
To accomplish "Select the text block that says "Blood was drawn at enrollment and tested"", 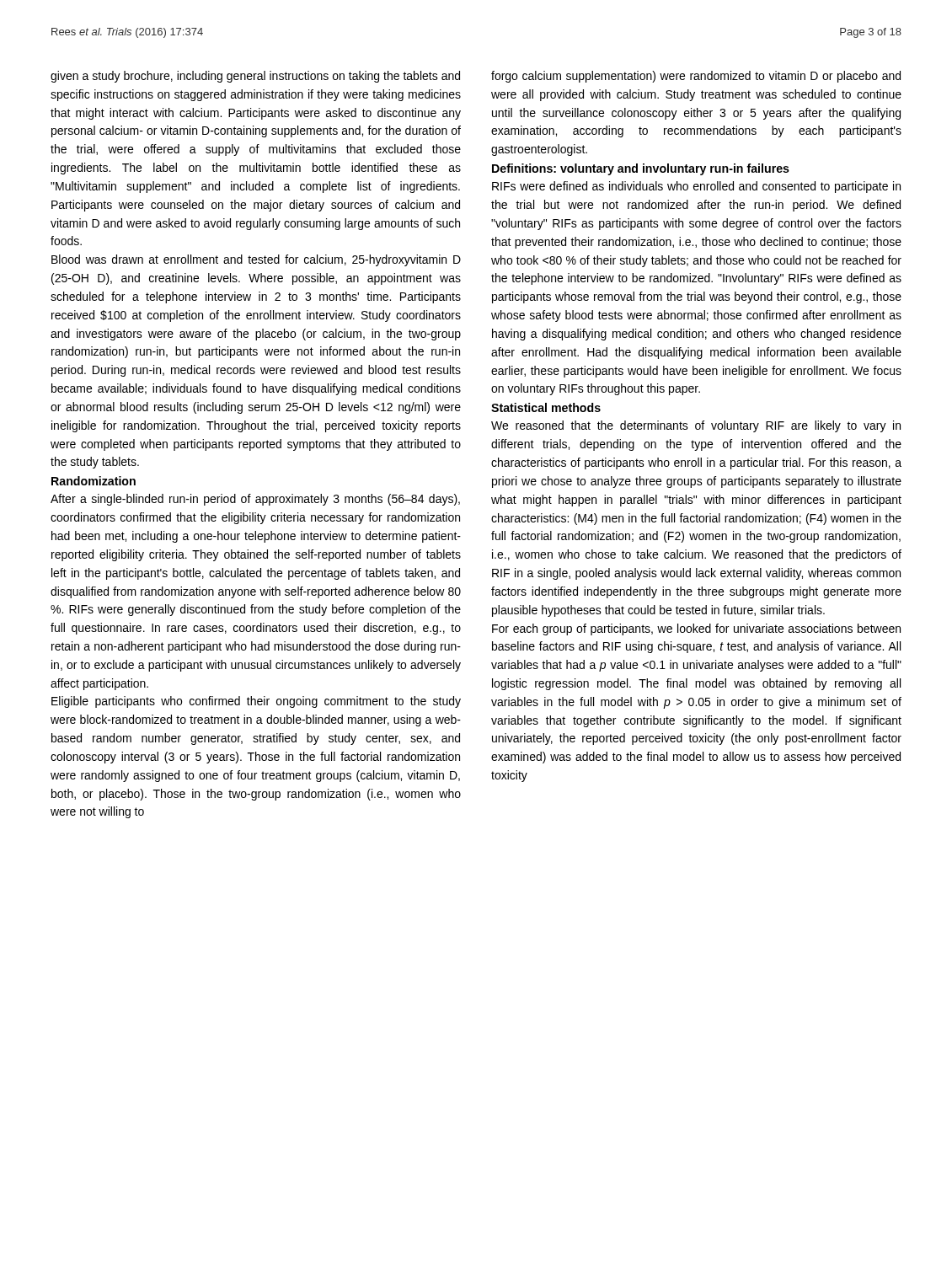I will point(256,362).
